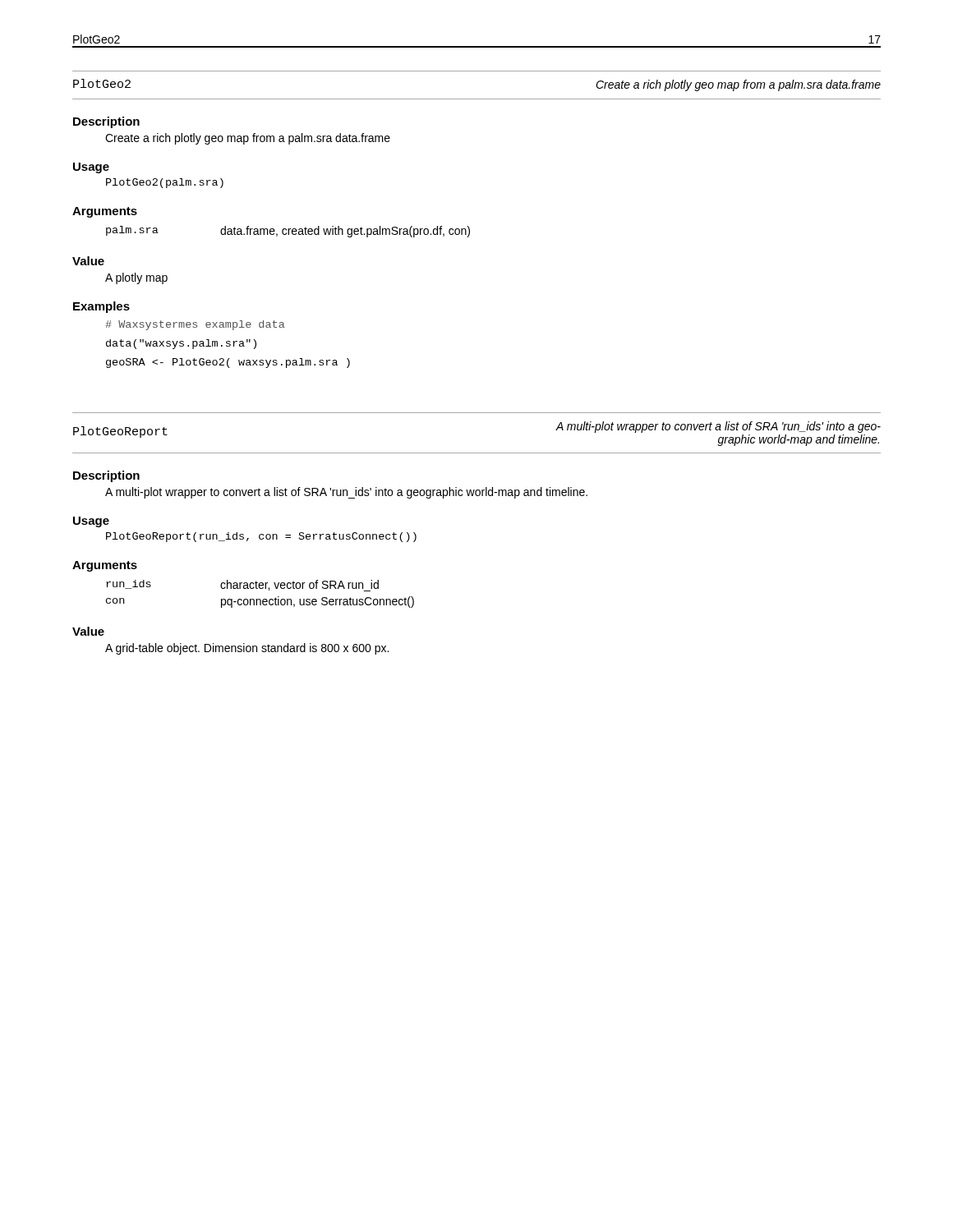The height and width of the screenshot is (1232, 953).
Task: Find the table that mentions "run_ids character, vector"
Action: click(260, 593)
